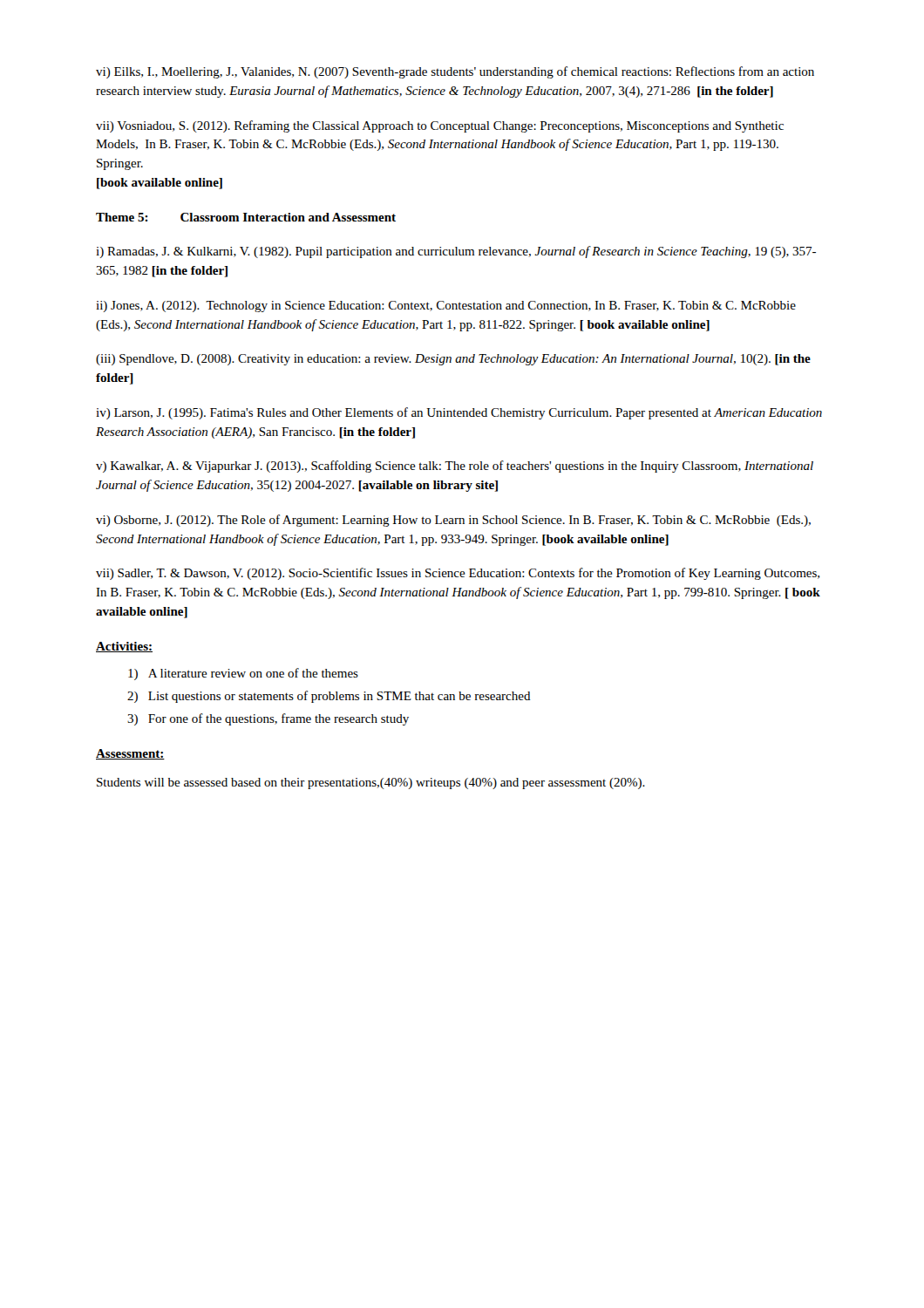Viewport: 924px width, 1308px height.
Task: Select the text starting "vi) Osborne, J."
Action: 454,529
